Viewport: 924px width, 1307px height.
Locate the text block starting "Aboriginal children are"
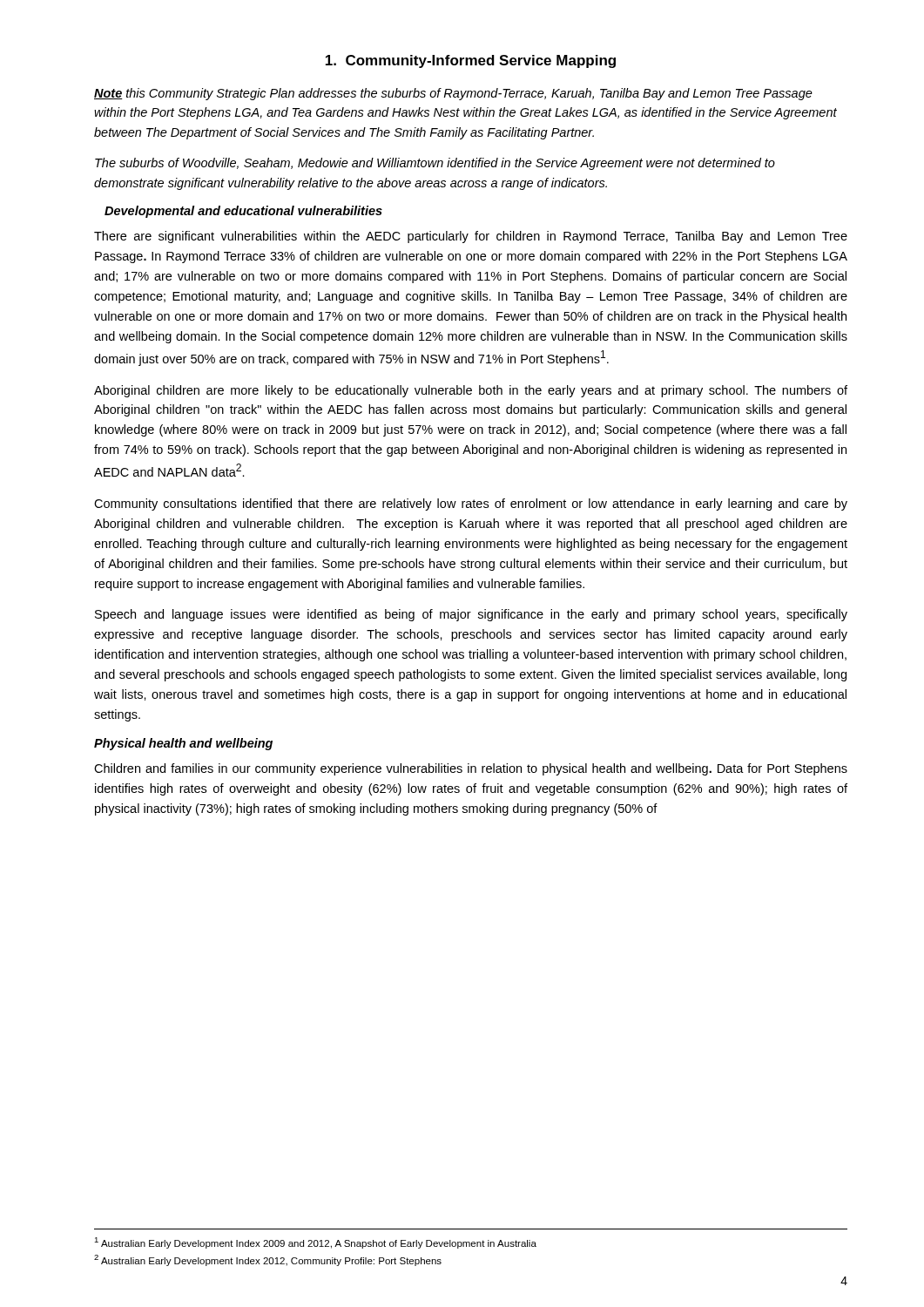(x=471, y=431)
